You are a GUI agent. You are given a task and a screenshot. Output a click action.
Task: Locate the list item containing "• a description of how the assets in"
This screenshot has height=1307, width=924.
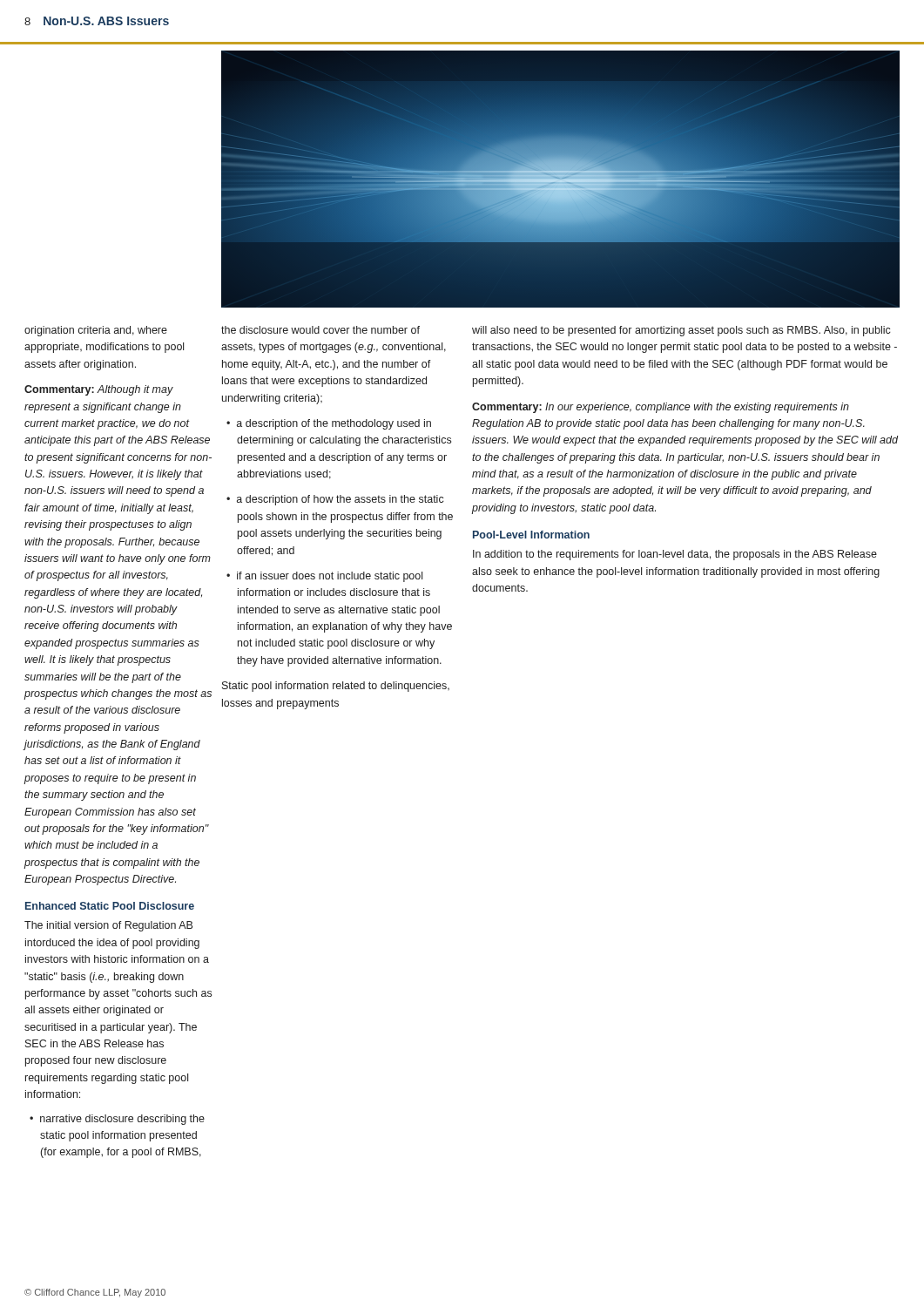(340, 525)
